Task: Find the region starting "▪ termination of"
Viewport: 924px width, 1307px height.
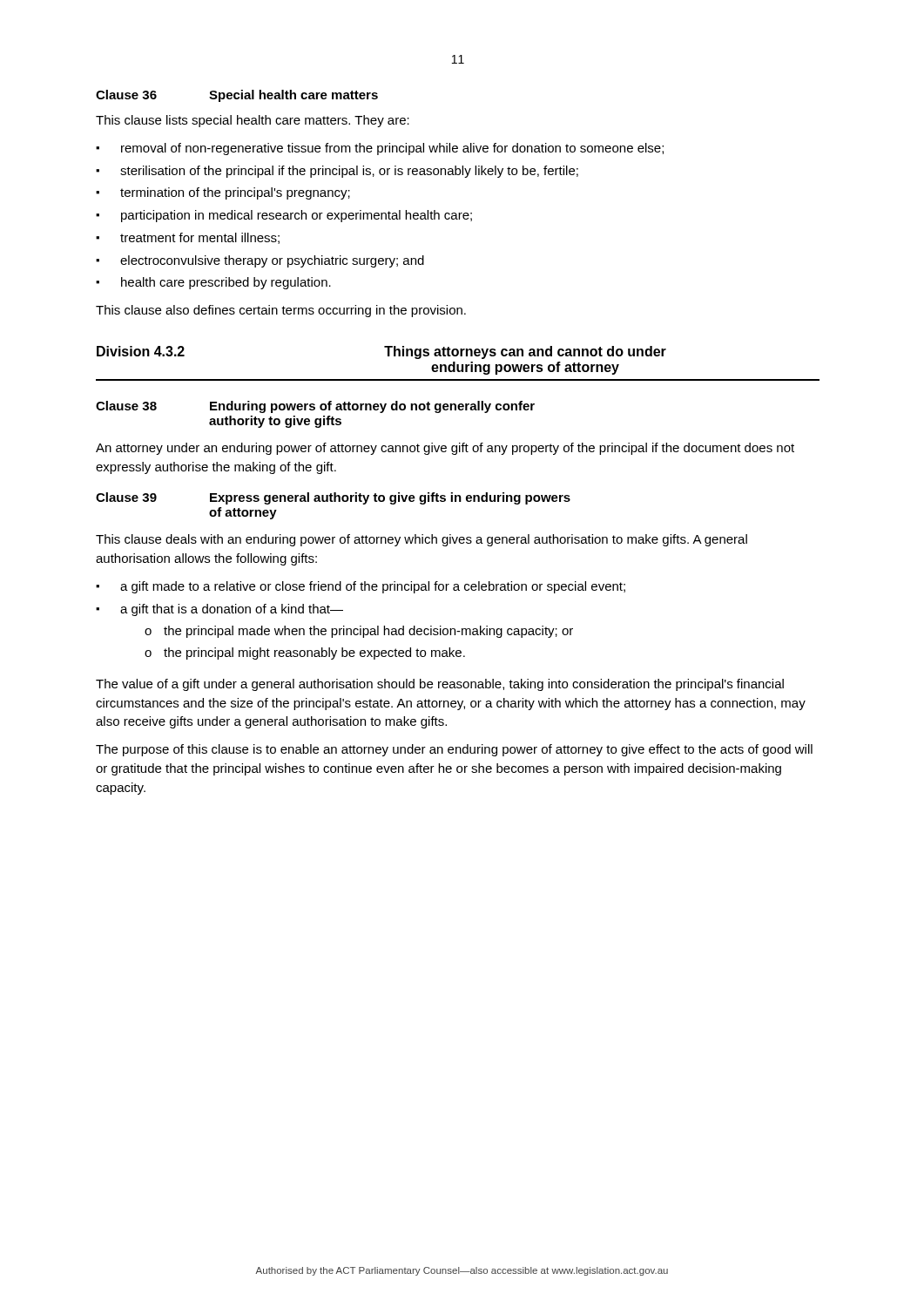Action: click(x=223, y=193)
